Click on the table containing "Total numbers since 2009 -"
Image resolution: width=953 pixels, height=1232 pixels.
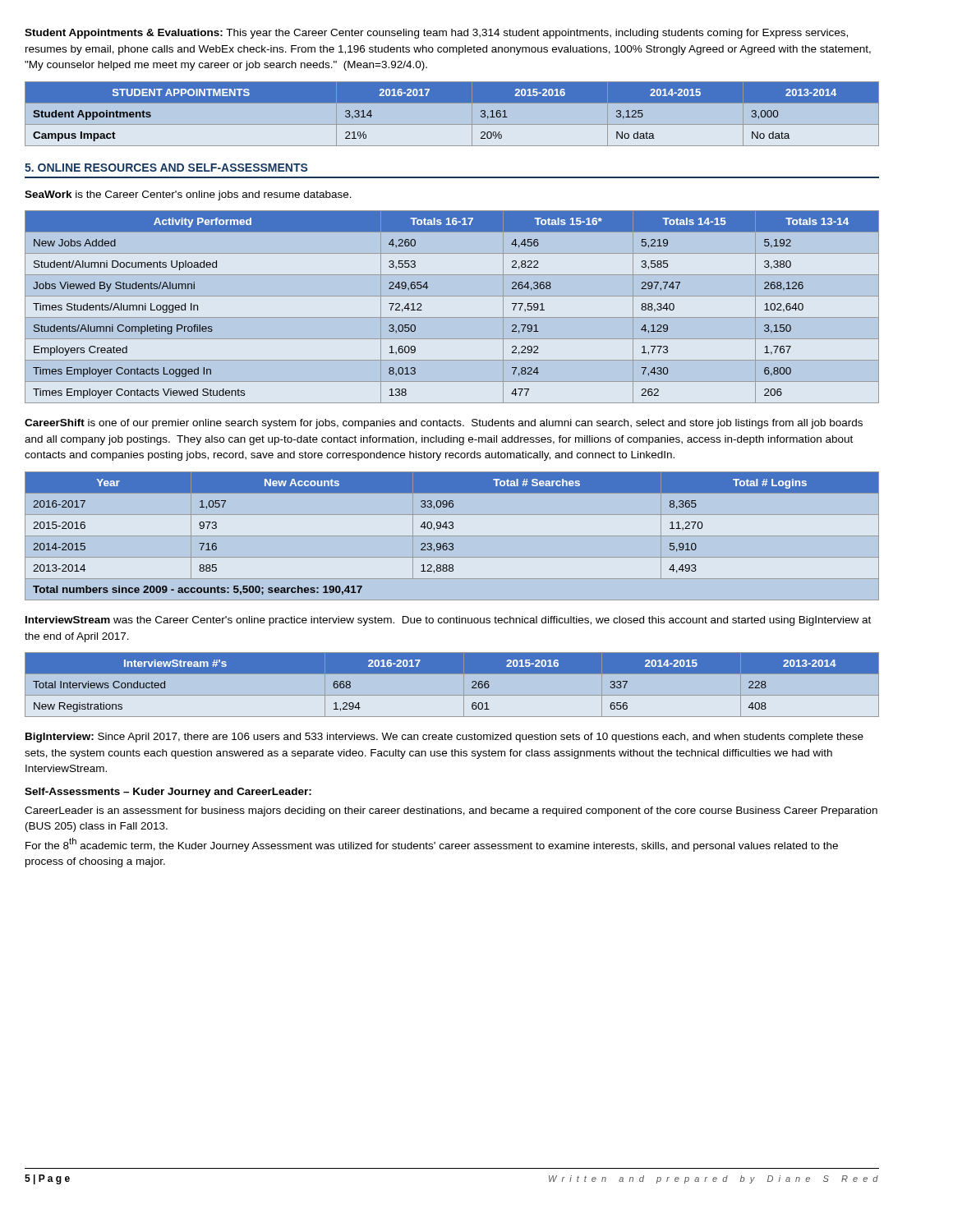[452, 536]
